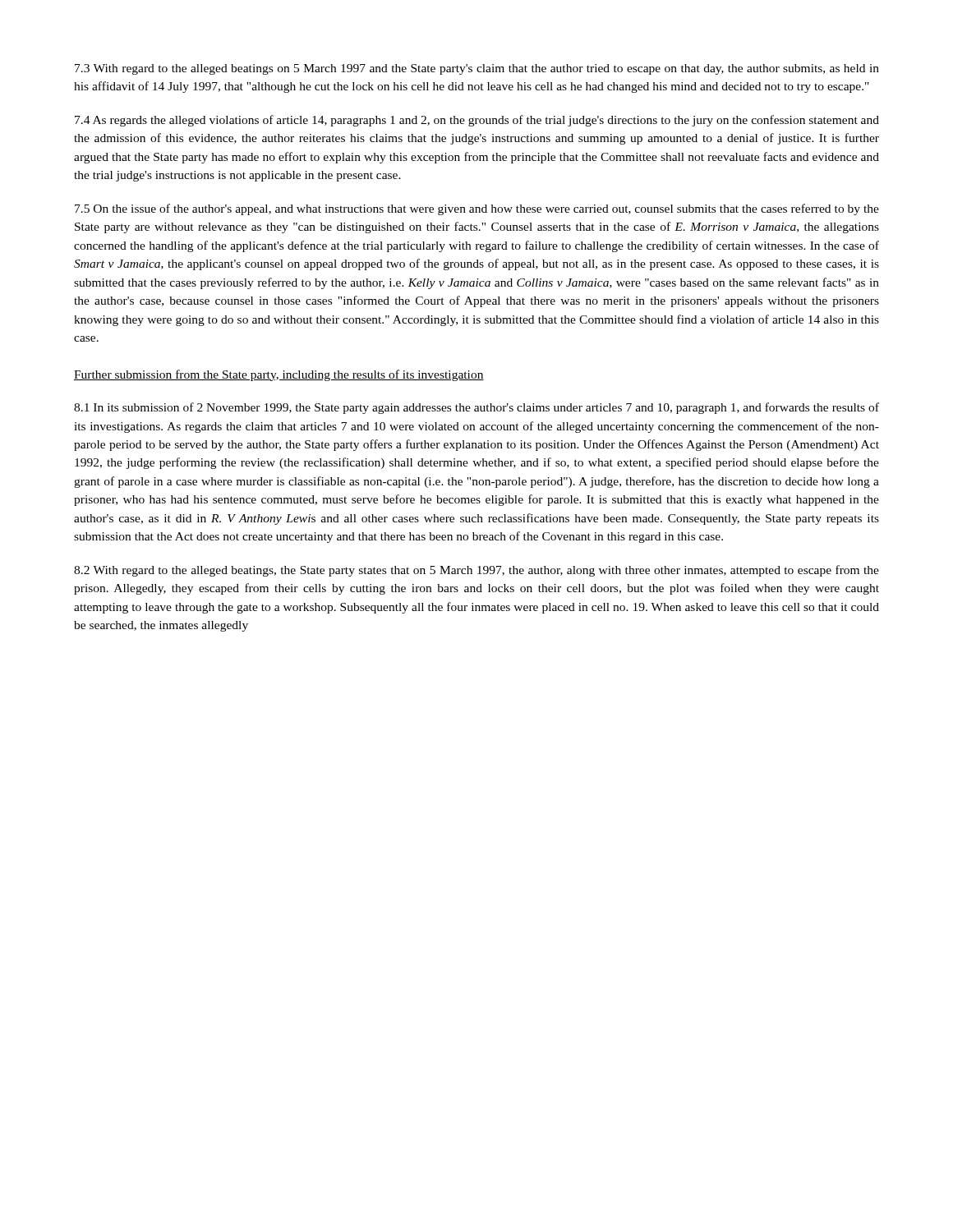Image resolution: width=953 pixels, height=1232 pixels.
Task: Point to the block beginning "3 With regard to the alleged beatings"
Action: tap(476, 77)
